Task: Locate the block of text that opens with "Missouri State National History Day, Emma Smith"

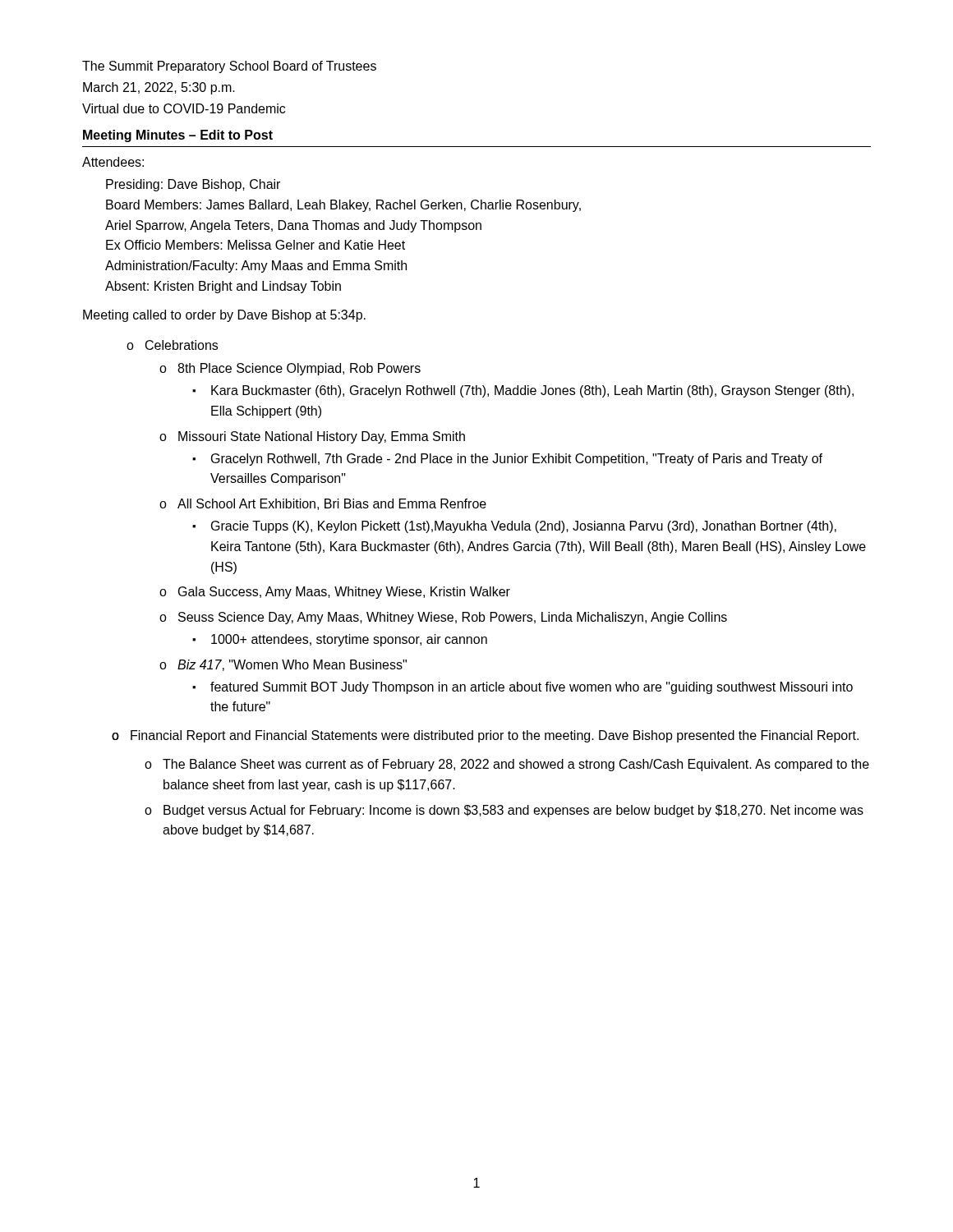Action: 524,459
